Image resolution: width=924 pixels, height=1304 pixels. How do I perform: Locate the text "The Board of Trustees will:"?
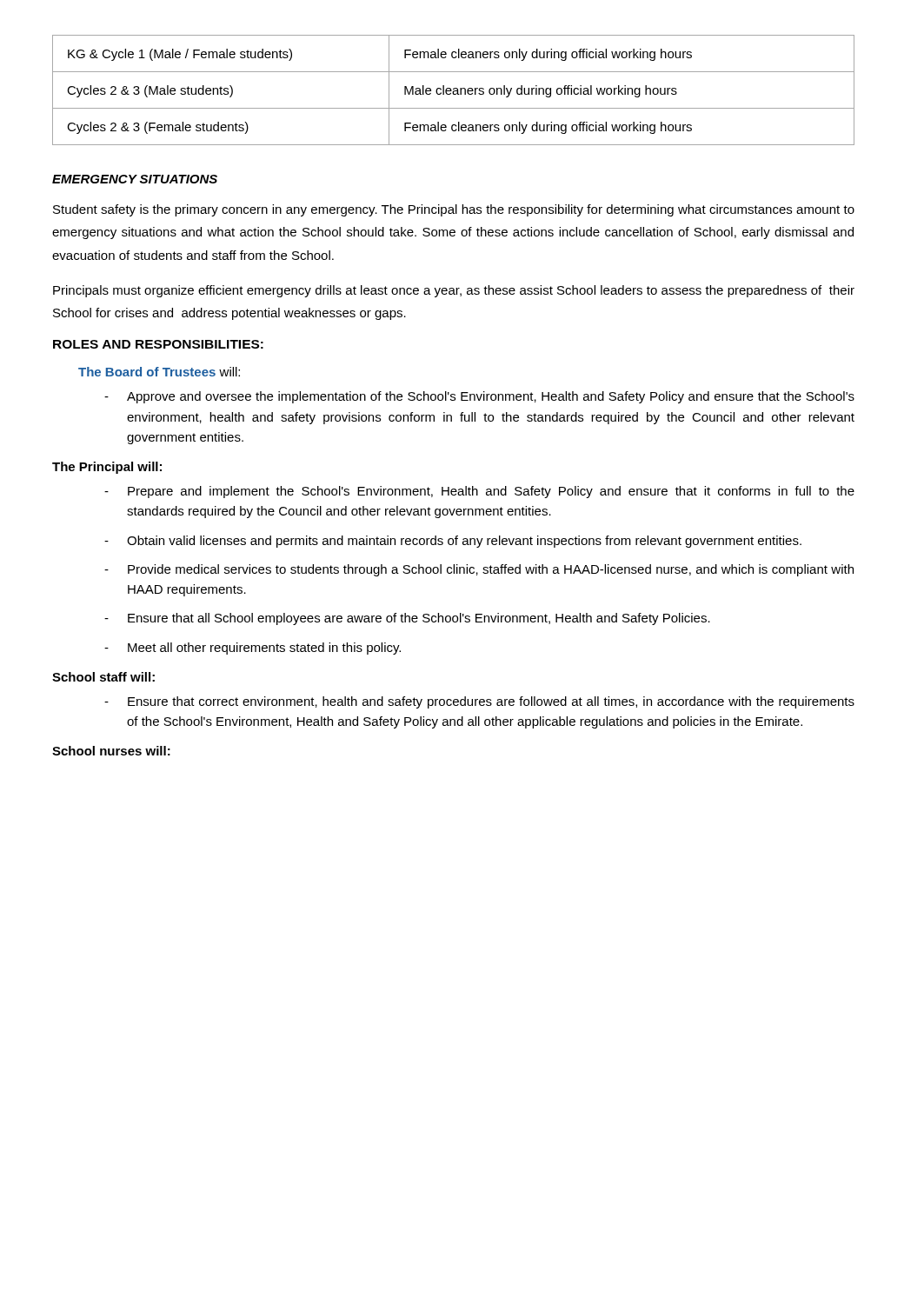click(160, 372)
